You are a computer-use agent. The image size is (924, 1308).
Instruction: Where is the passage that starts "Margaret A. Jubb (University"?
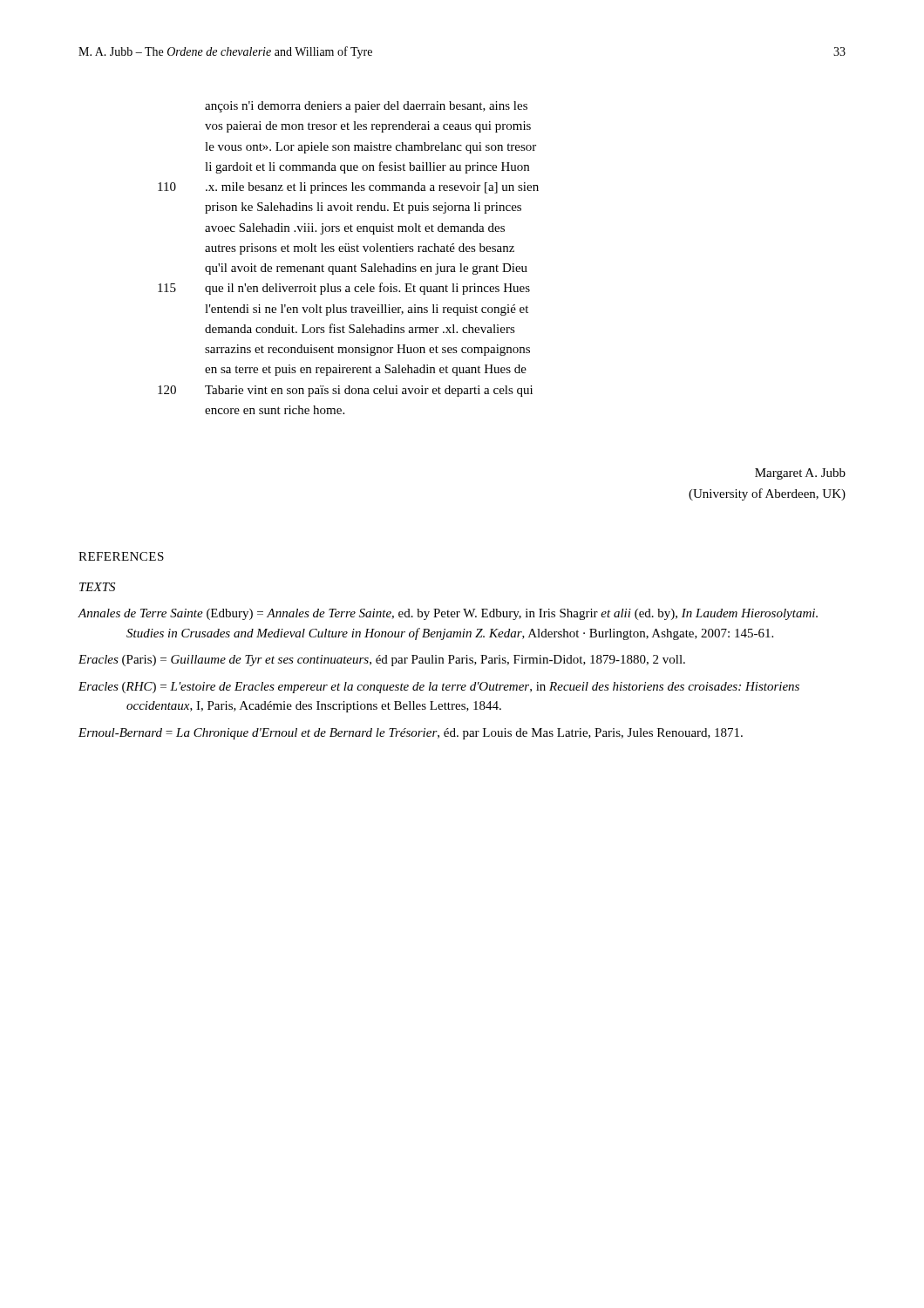click(x=767, y=483)
